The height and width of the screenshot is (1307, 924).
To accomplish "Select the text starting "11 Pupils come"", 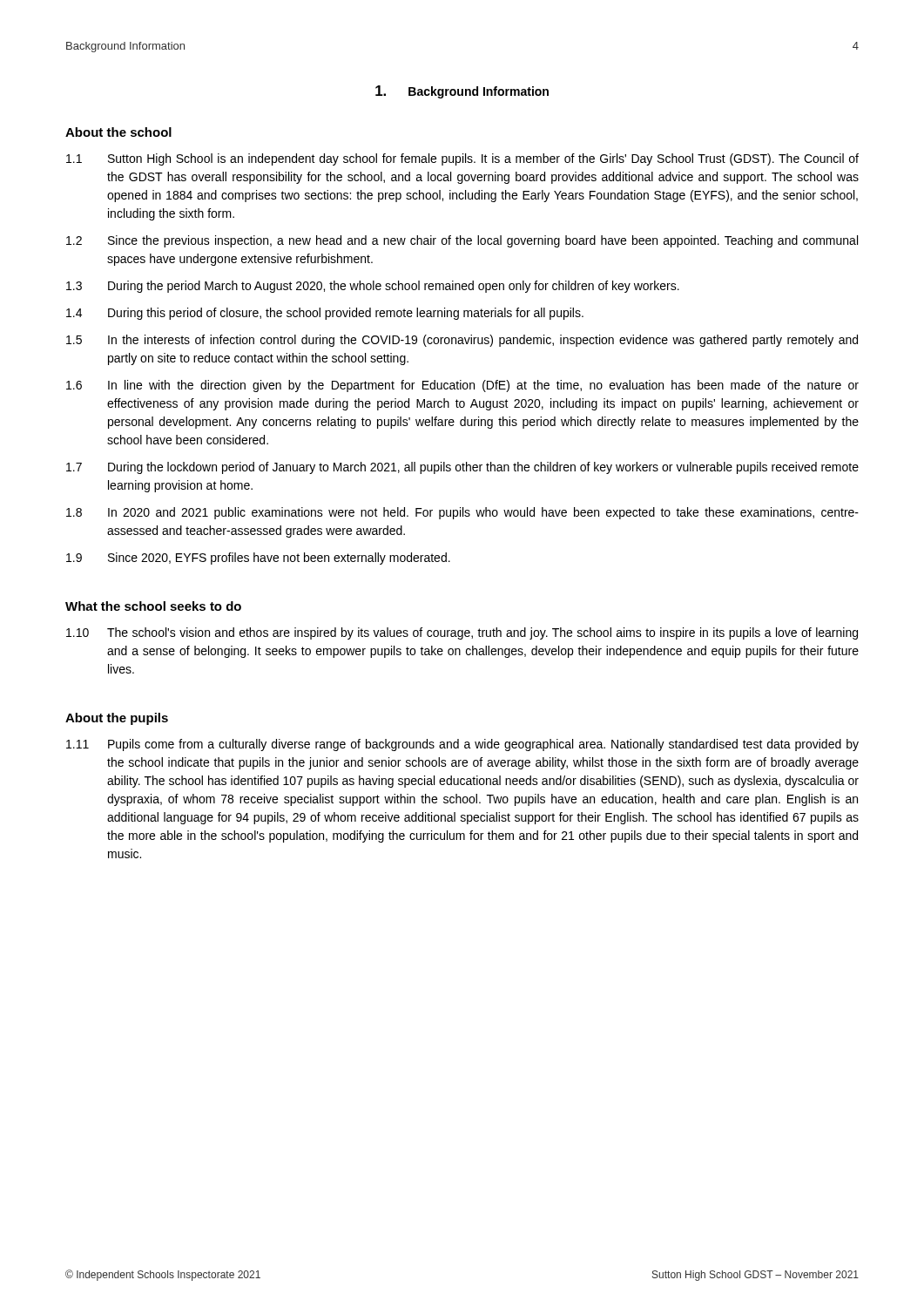I will 462,799.
